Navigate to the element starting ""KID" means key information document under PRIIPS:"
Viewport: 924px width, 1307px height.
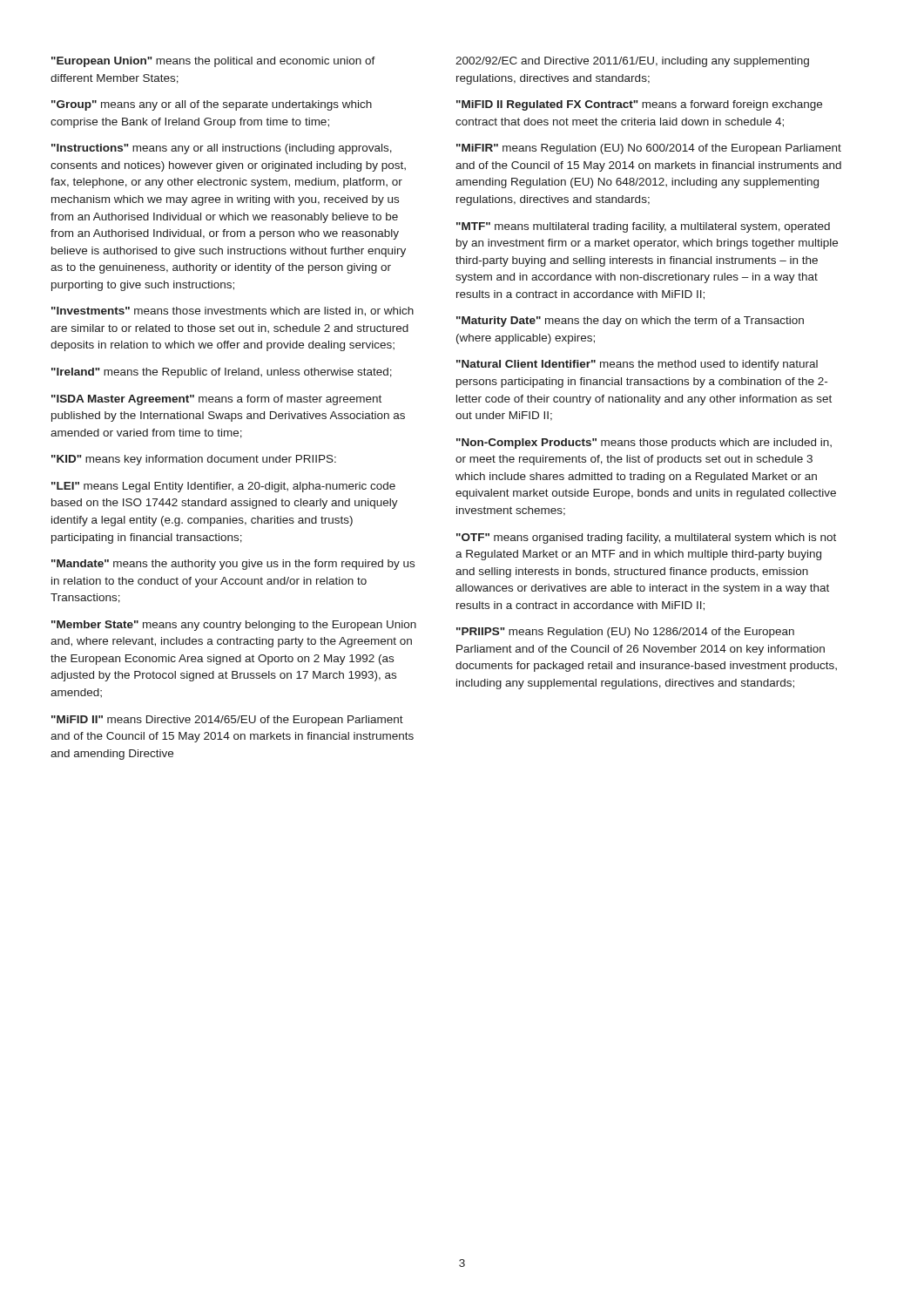pos(194,459)
